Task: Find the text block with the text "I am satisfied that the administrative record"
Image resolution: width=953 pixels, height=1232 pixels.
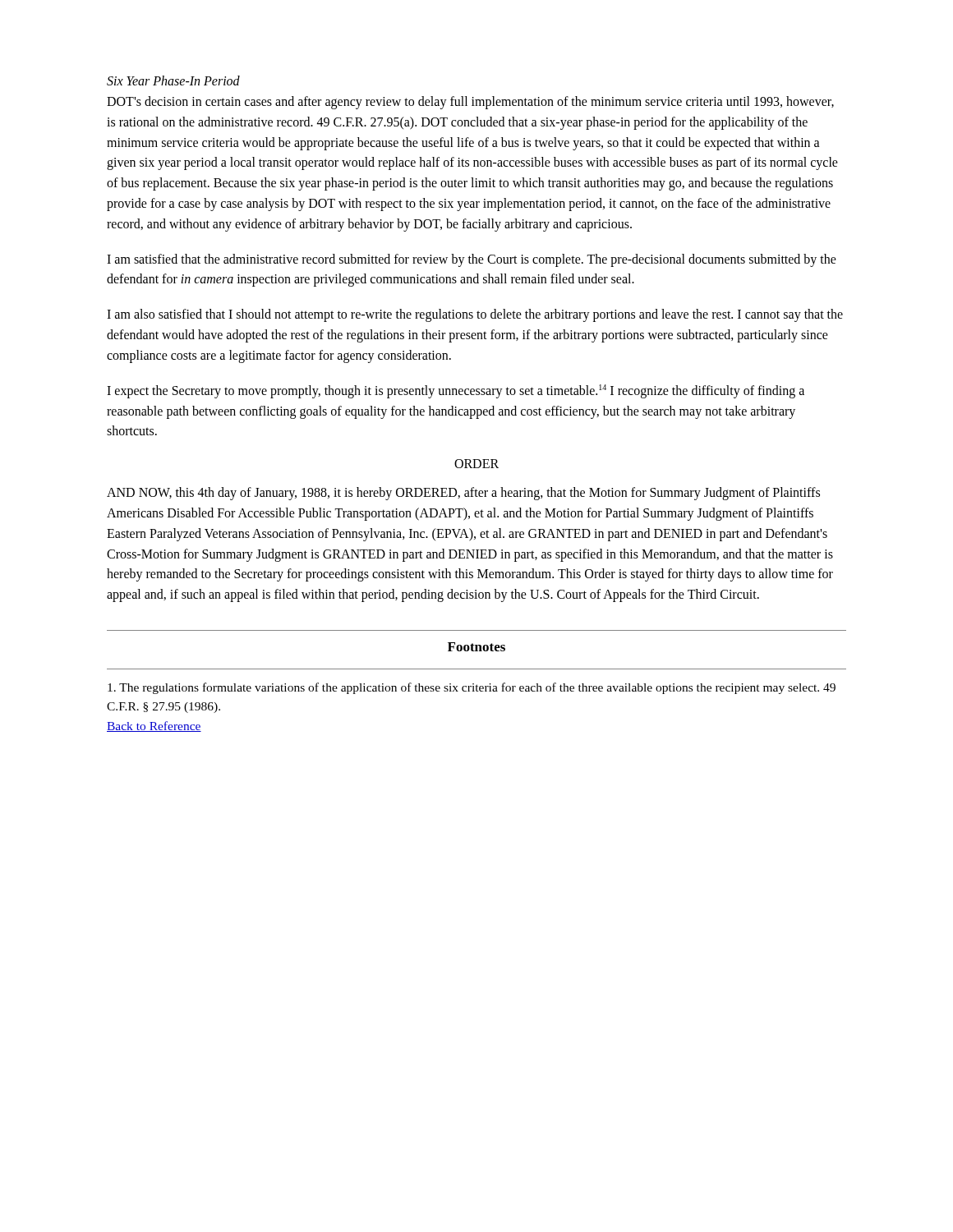Action: [472, 269]
